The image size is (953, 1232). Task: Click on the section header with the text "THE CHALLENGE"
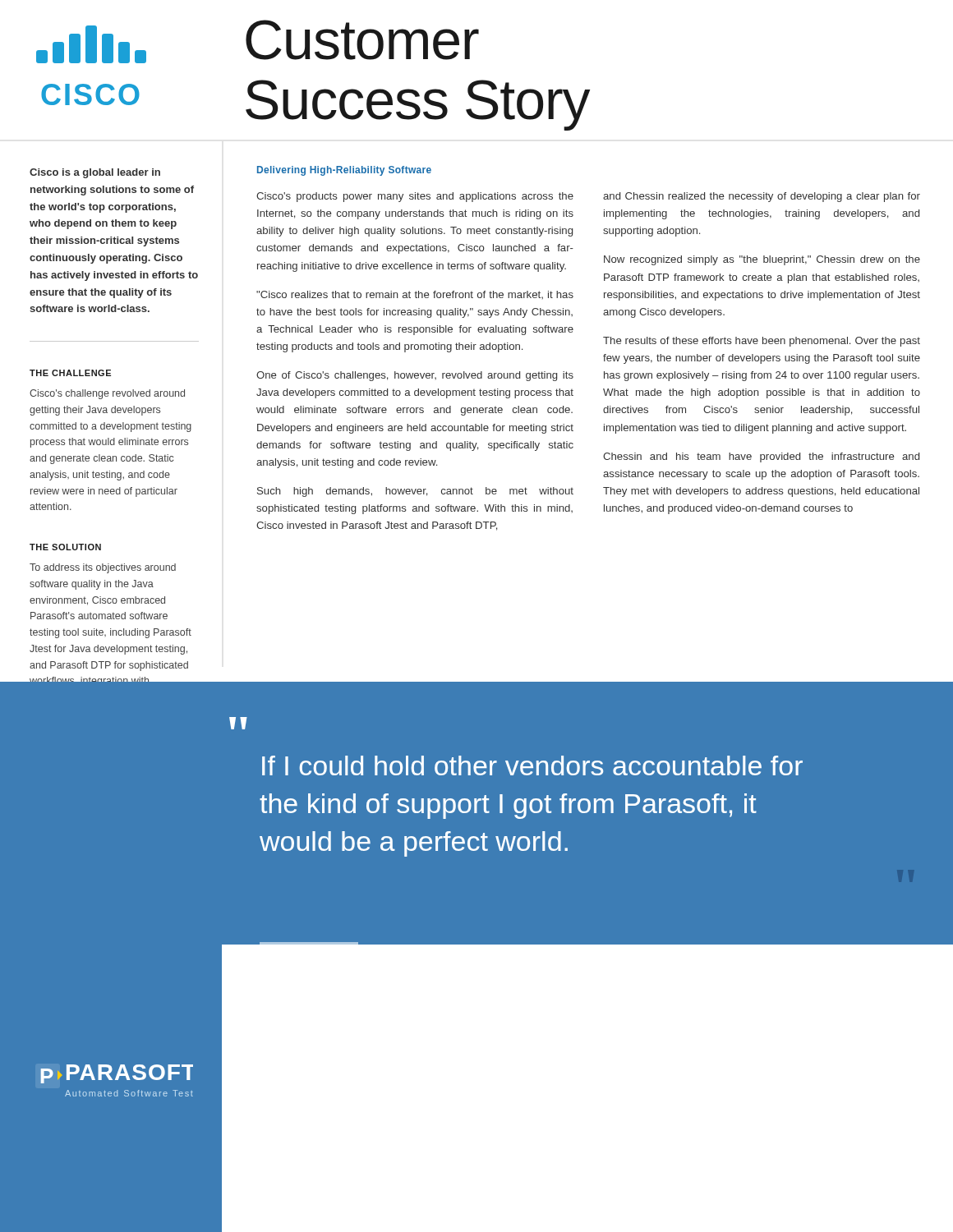(71, 373)
